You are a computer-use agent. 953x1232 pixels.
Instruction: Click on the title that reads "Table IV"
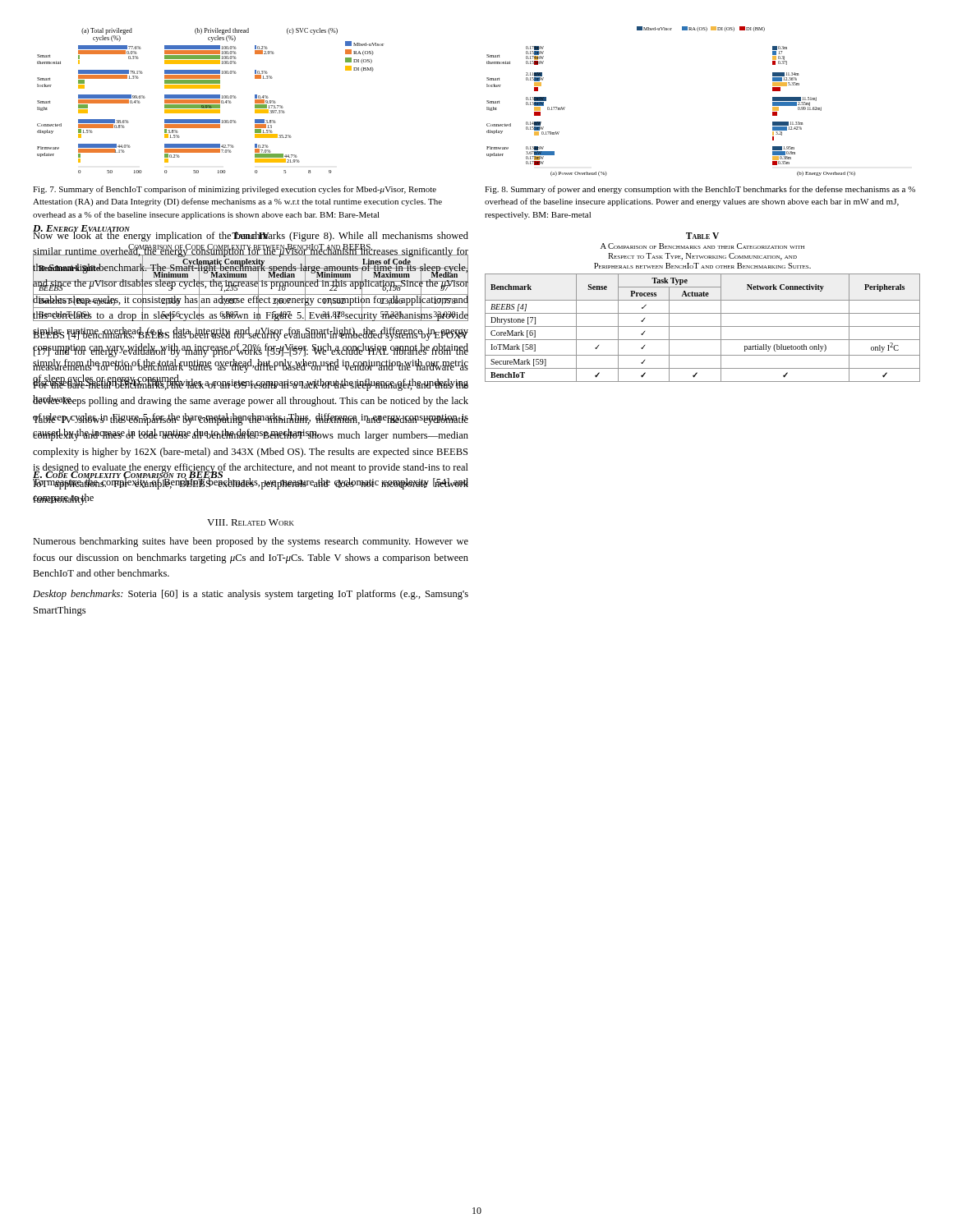[x=251, y=236]
